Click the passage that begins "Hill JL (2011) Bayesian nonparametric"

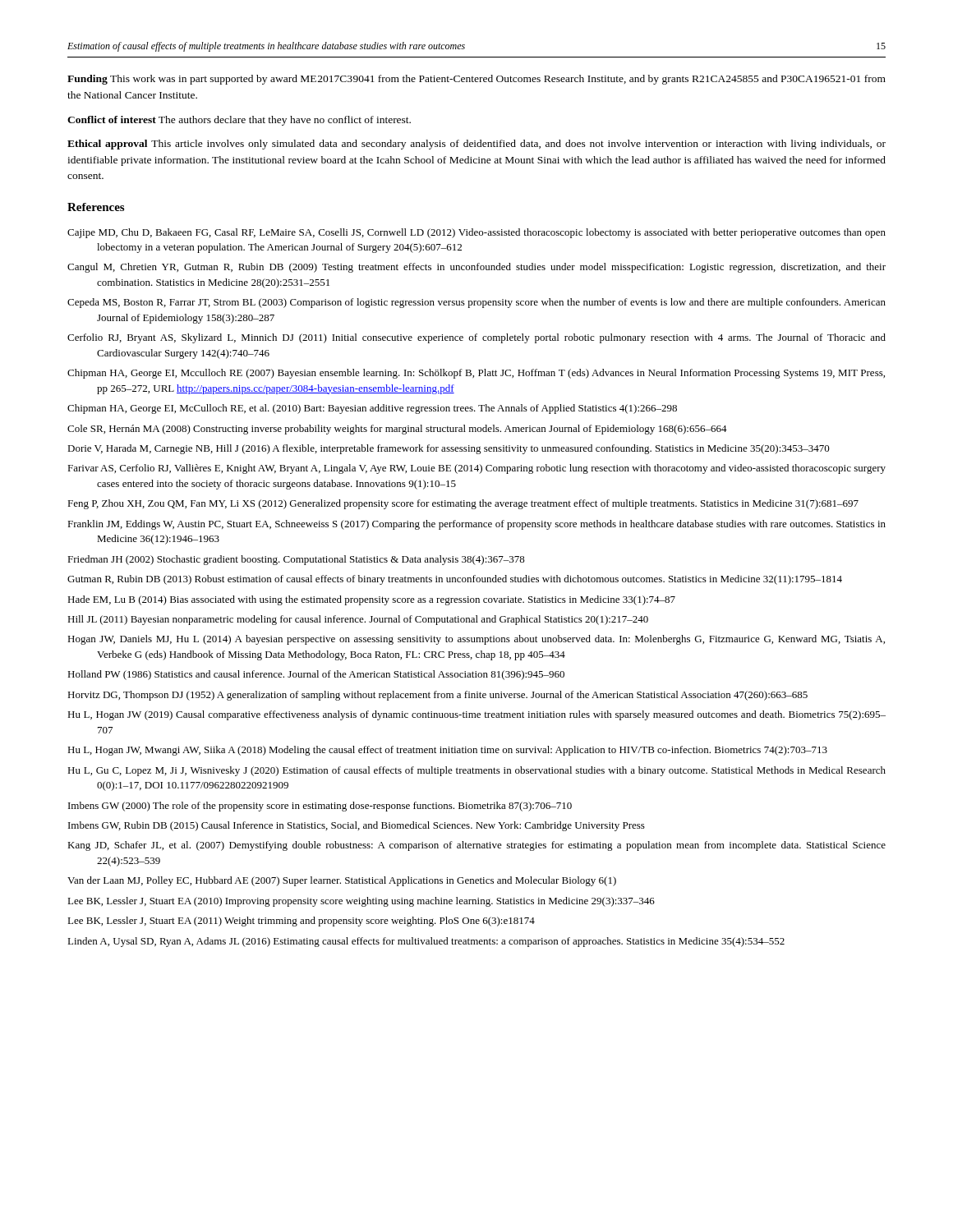[x=358, y=619]
